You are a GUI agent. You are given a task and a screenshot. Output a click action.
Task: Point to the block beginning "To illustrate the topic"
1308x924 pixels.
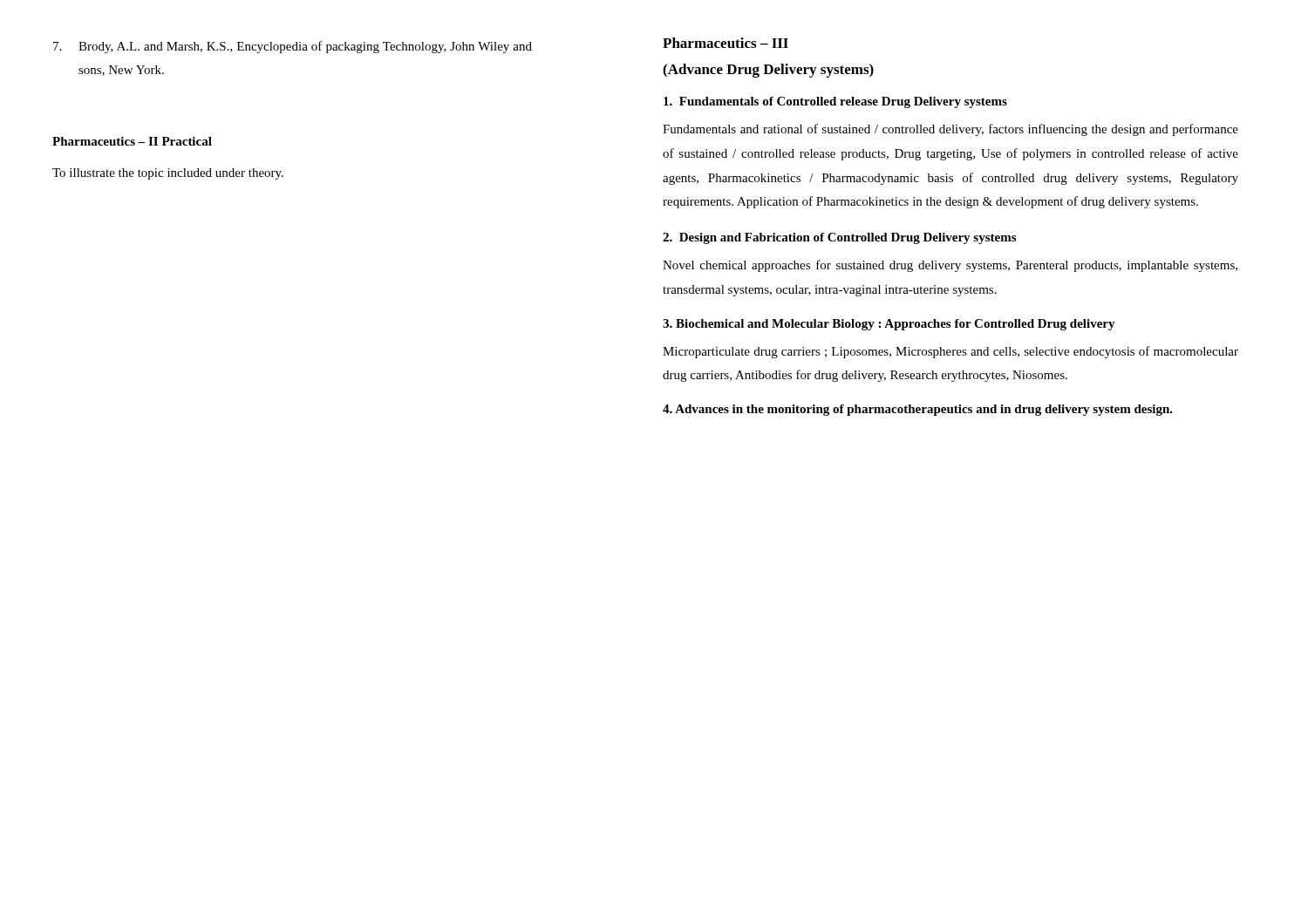click(x=168, y=173)
